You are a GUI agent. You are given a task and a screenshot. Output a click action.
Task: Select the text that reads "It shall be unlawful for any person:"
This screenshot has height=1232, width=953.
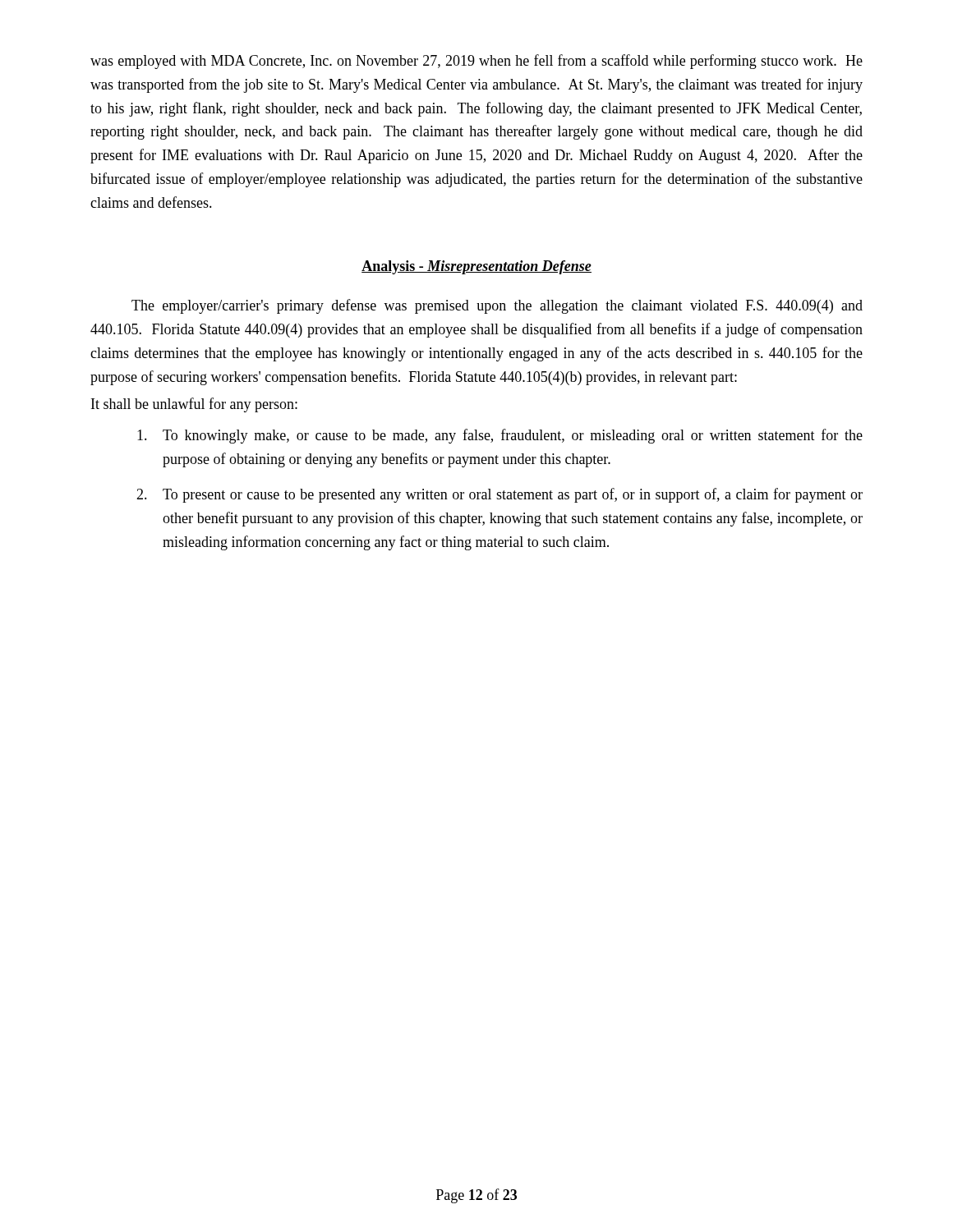(194, 404)
